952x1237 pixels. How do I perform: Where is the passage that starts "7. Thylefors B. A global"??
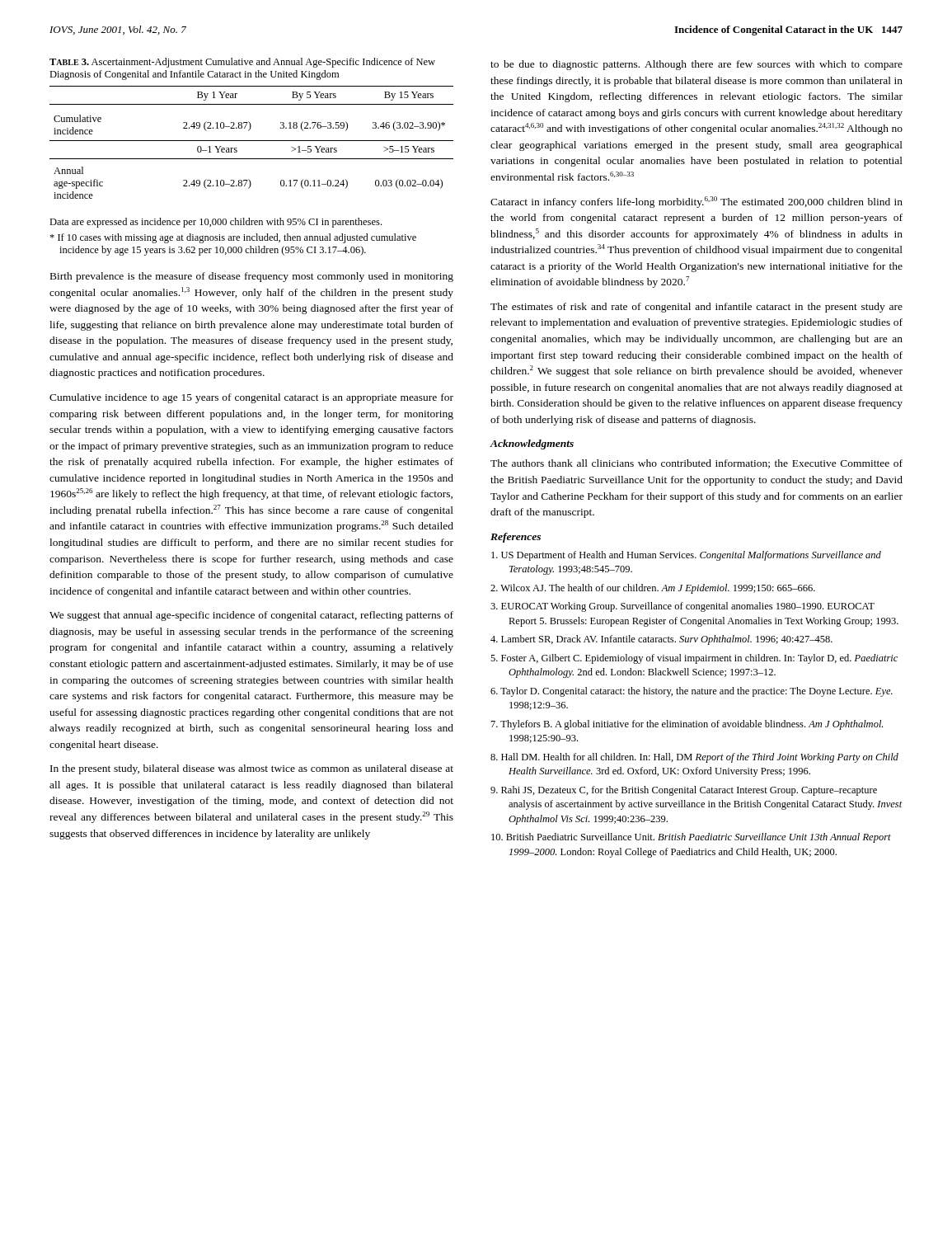coord(687,731)
